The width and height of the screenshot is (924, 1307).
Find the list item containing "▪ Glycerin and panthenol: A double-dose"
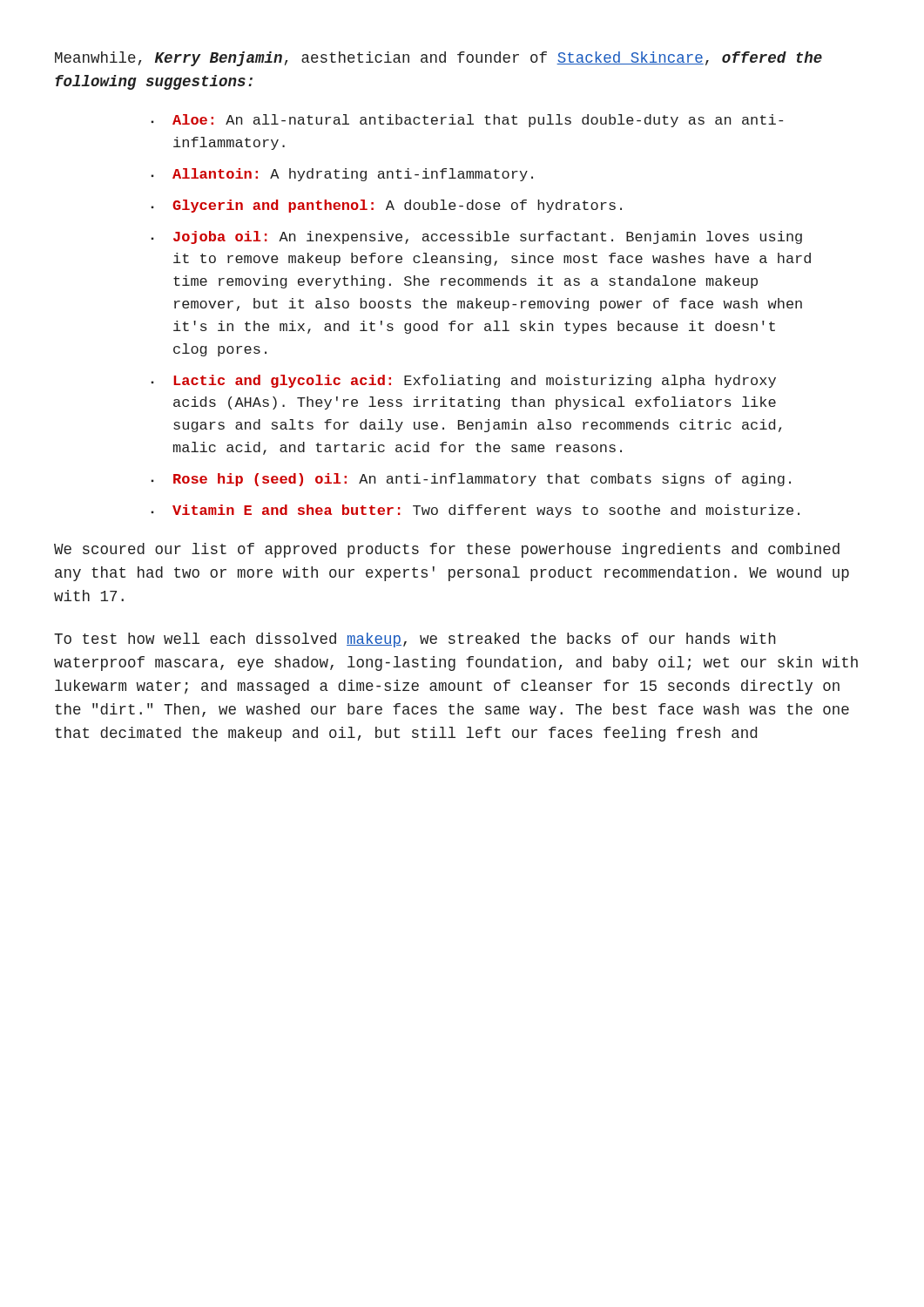[483, 206]
